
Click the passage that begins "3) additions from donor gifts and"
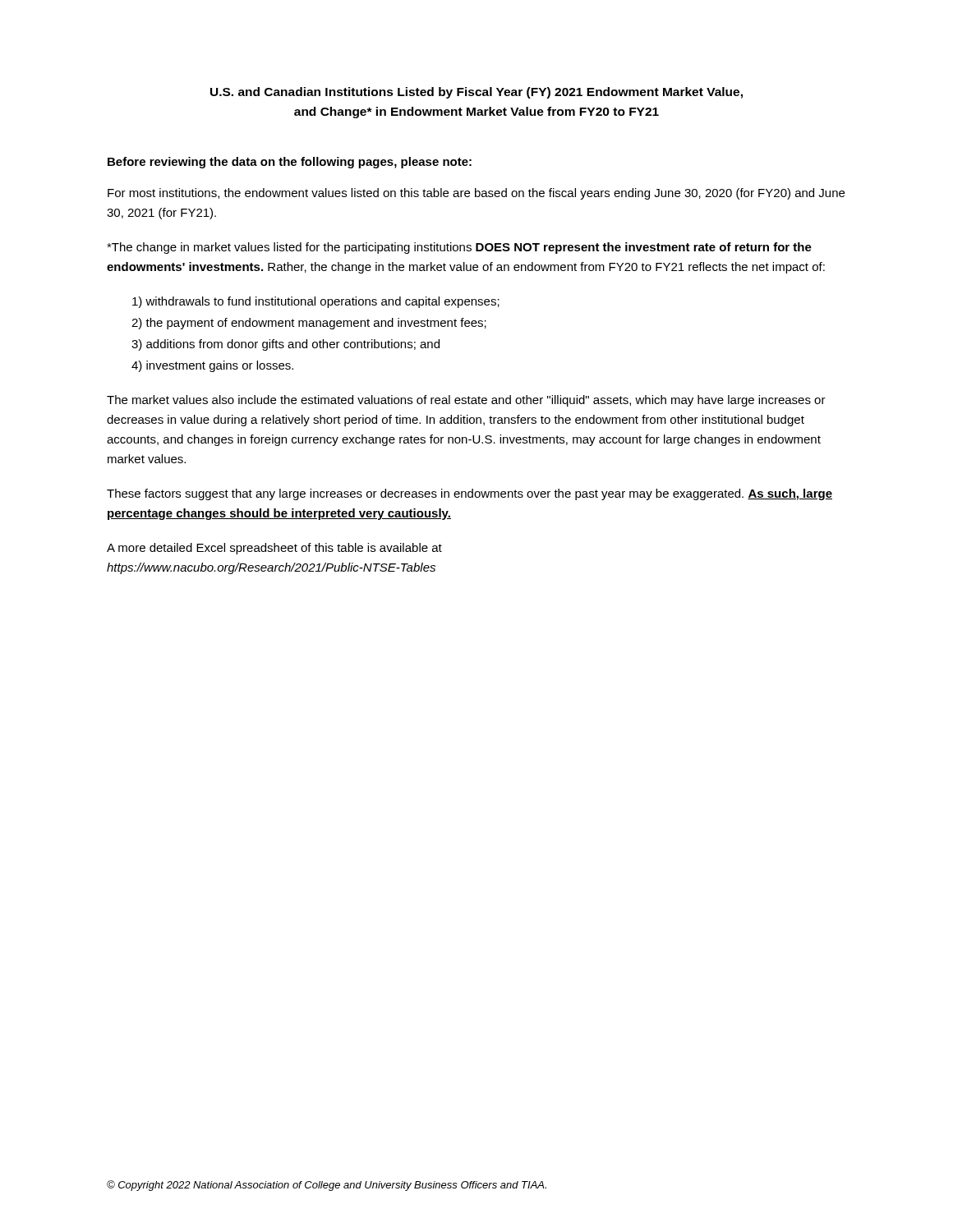[x=286, y=344]
